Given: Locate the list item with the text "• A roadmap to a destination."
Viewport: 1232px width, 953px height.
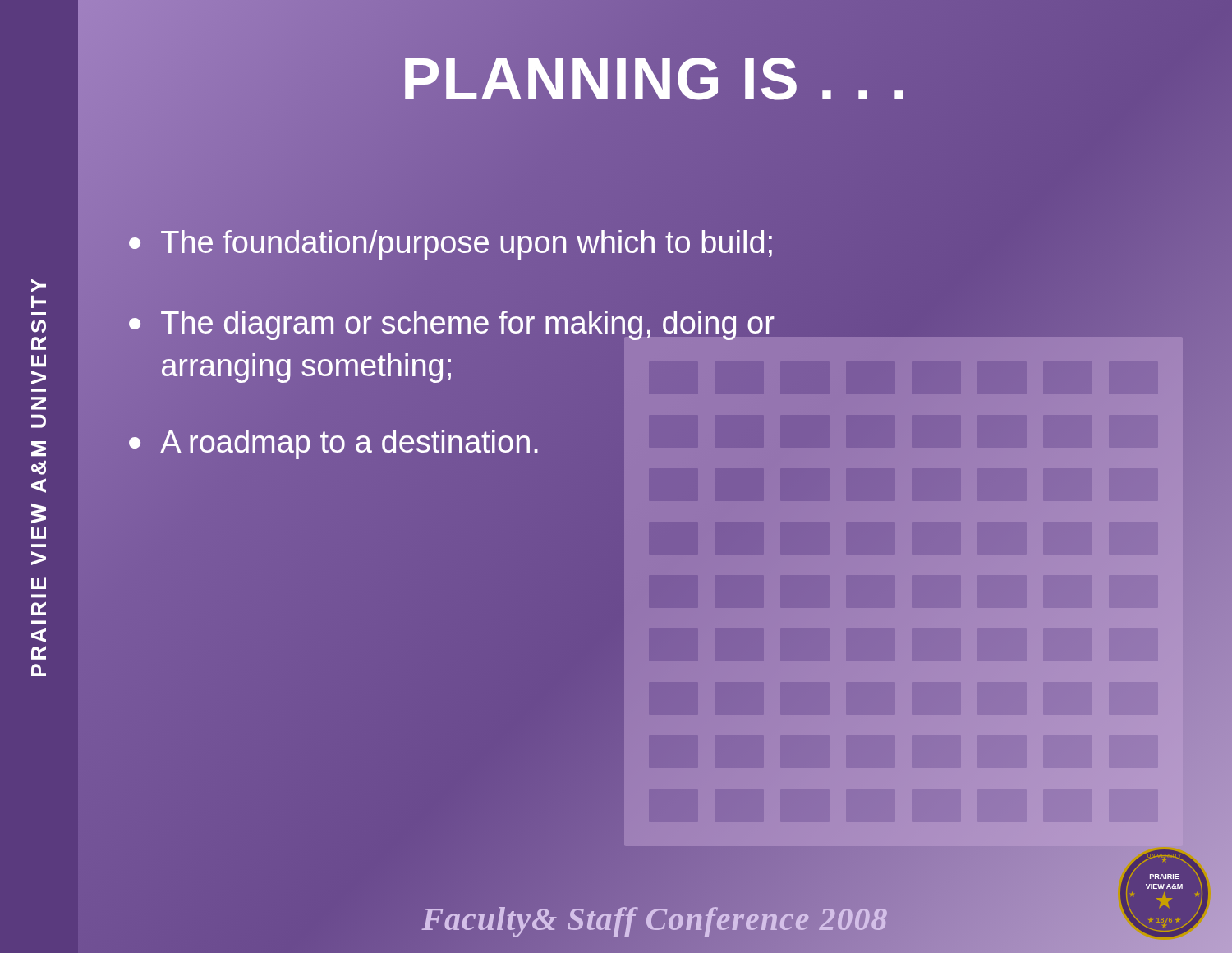Looking at the screenshot, I should (x=333, y=444).
